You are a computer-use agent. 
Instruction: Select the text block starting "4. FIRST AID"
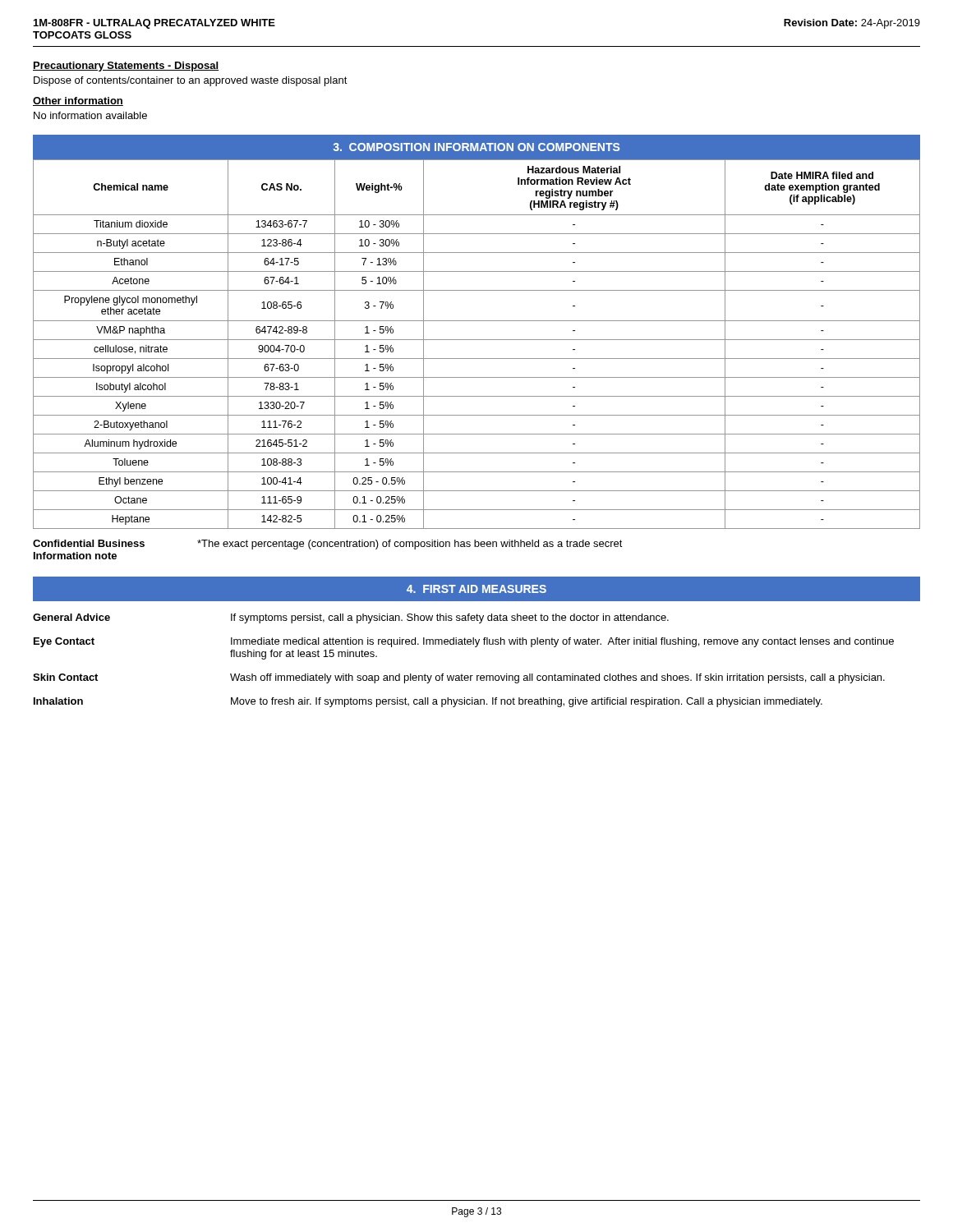click(x=476, y=589)
